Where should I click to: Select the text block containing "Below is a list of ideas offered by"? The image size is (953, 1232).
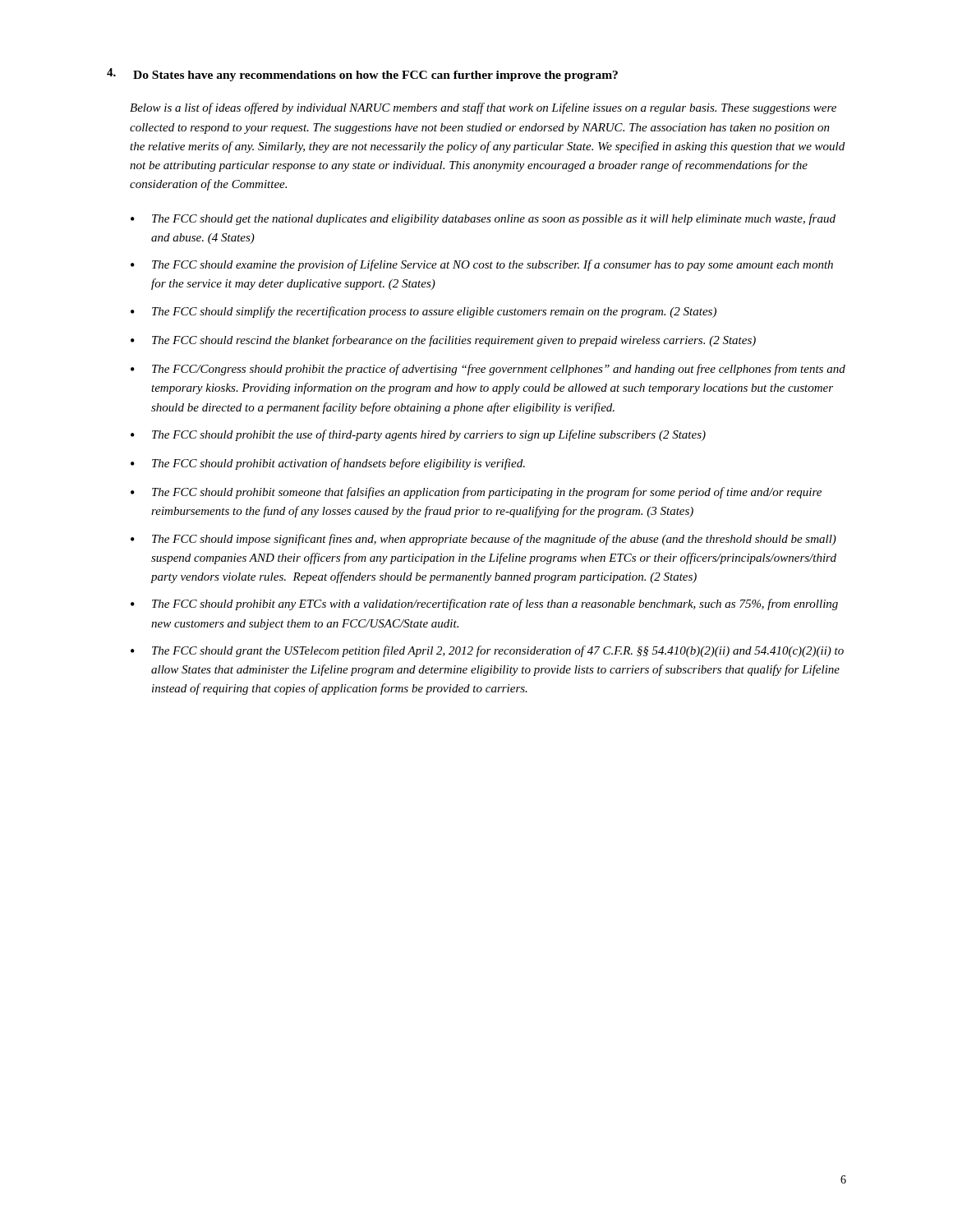click(x=487, y=146)
